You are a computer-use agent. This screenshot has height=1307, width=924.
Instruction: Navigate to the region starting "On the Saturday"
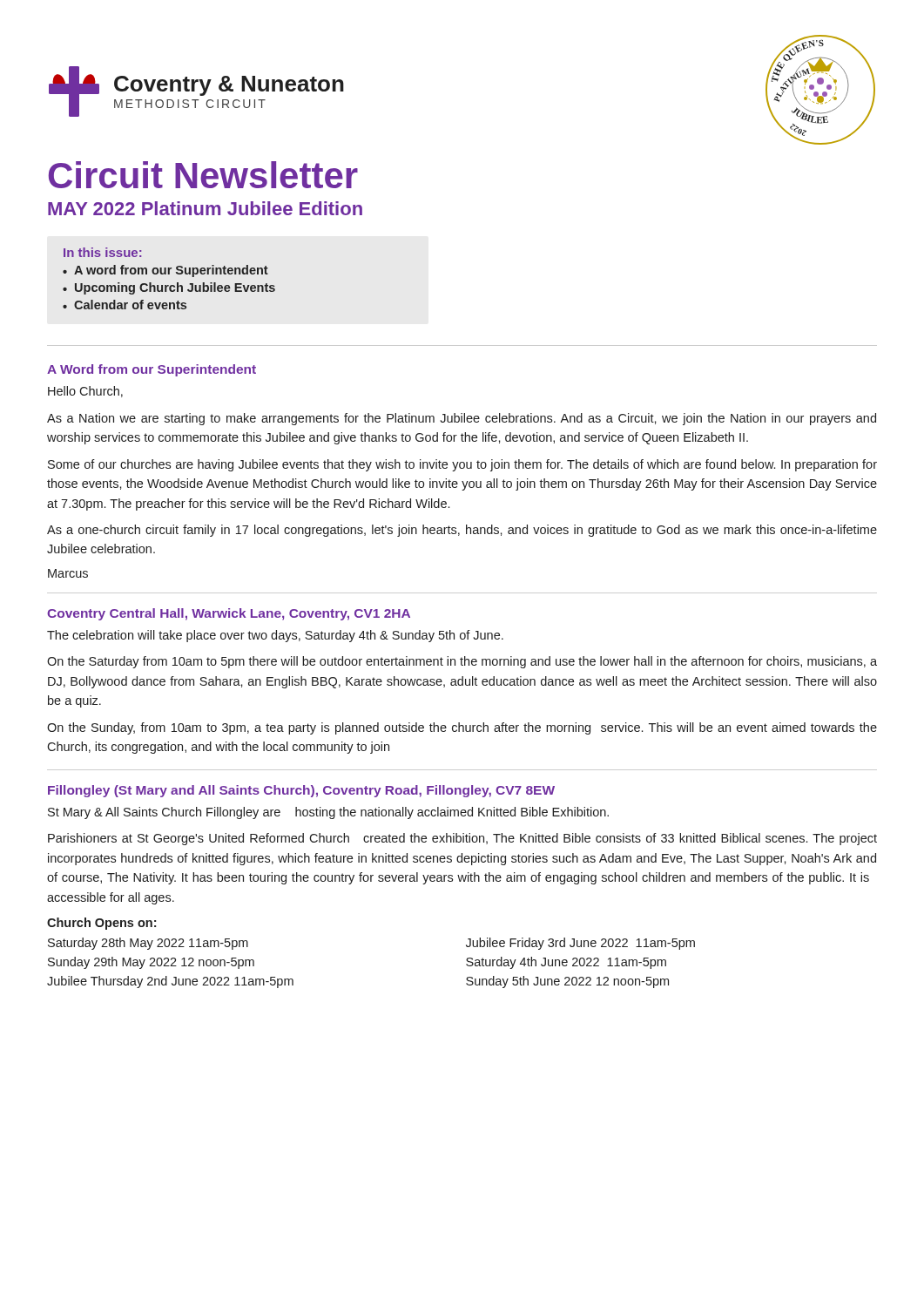pyautogui.click(x=462, y=681)
